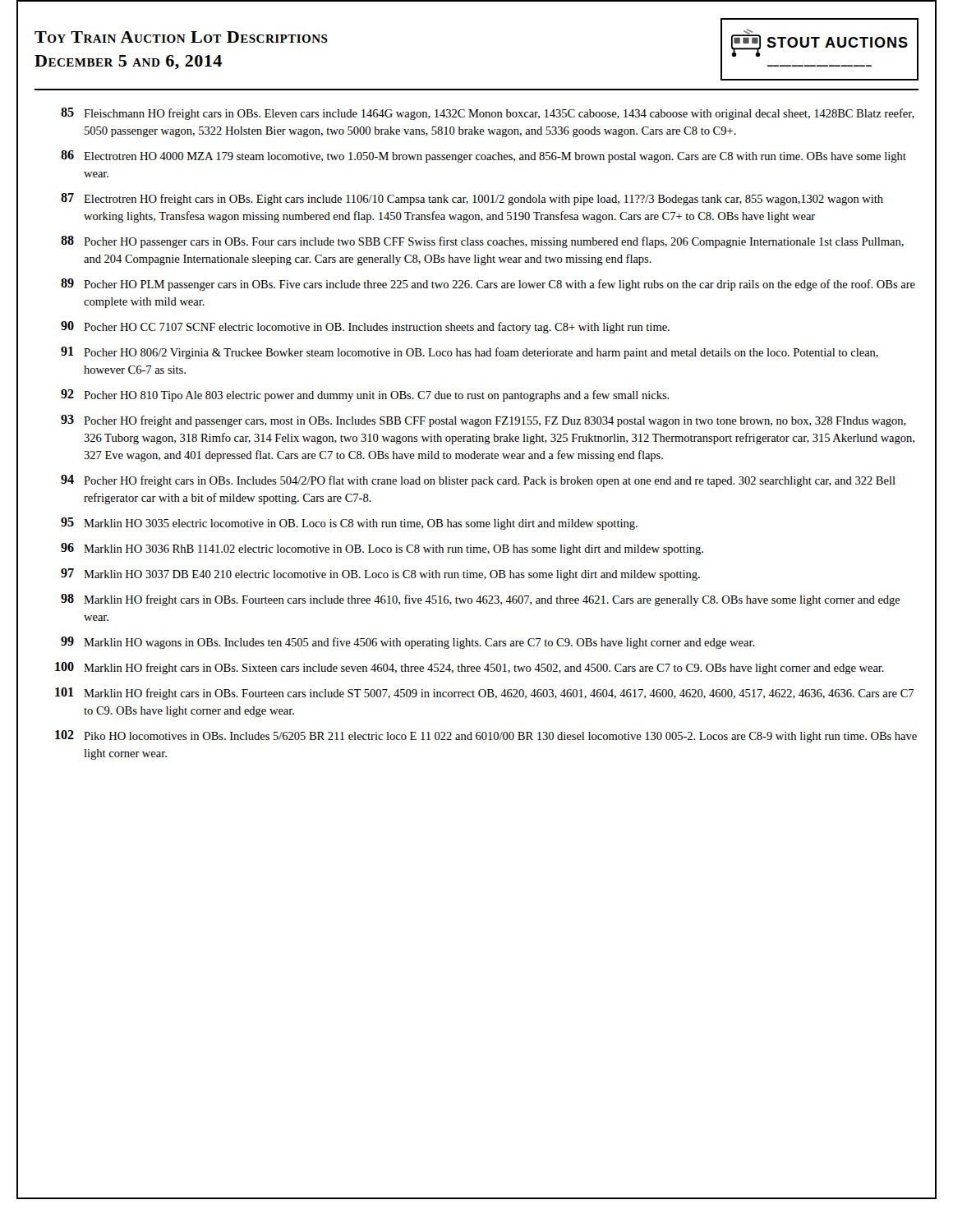953x1232 pixels.
Task: Where is the passage that starts "87 Electrotren HO"?
Action: click(476, 208)
